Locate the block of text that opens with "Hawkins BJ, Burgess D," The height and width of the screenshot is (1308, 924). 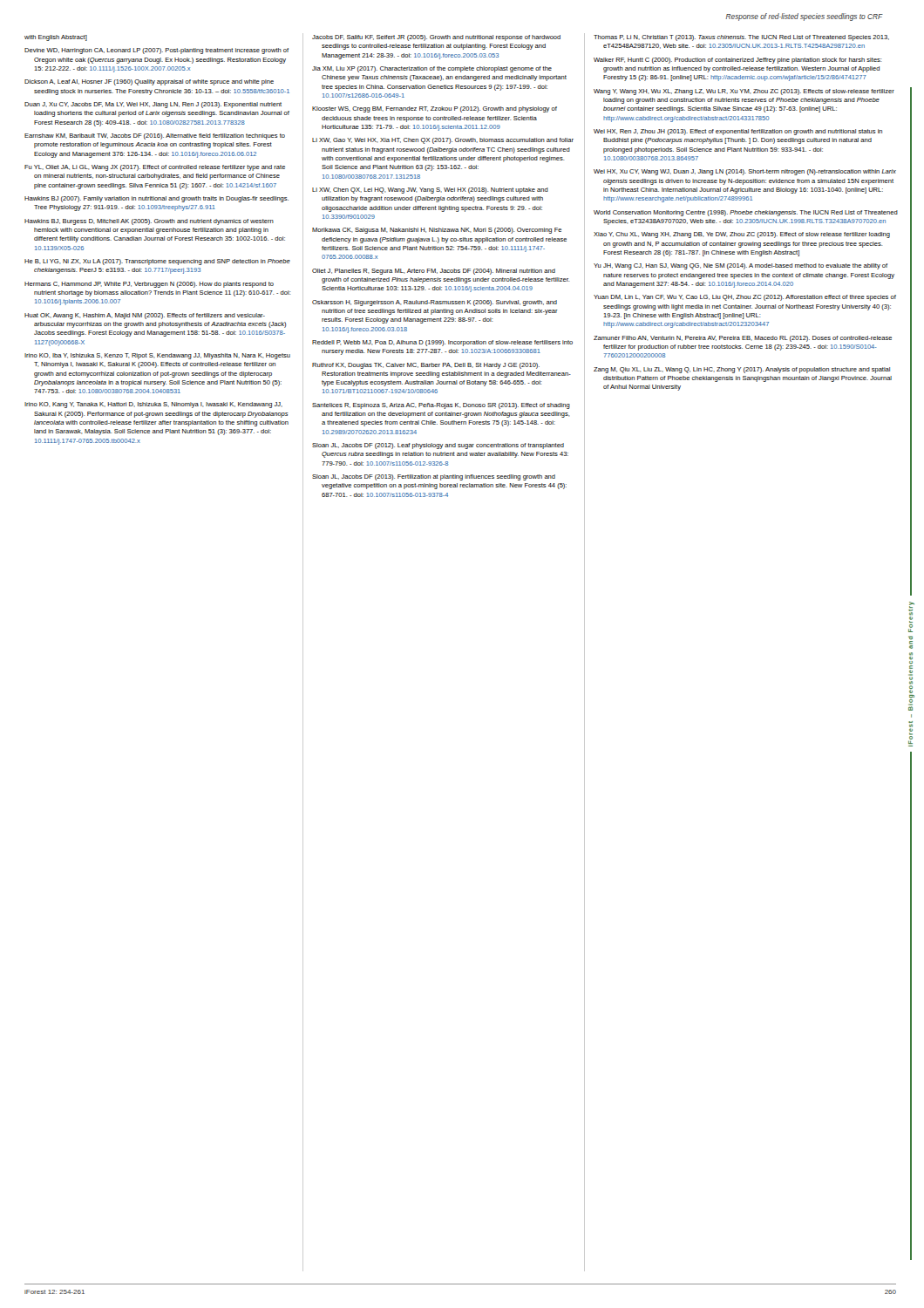tap(155, 234)
